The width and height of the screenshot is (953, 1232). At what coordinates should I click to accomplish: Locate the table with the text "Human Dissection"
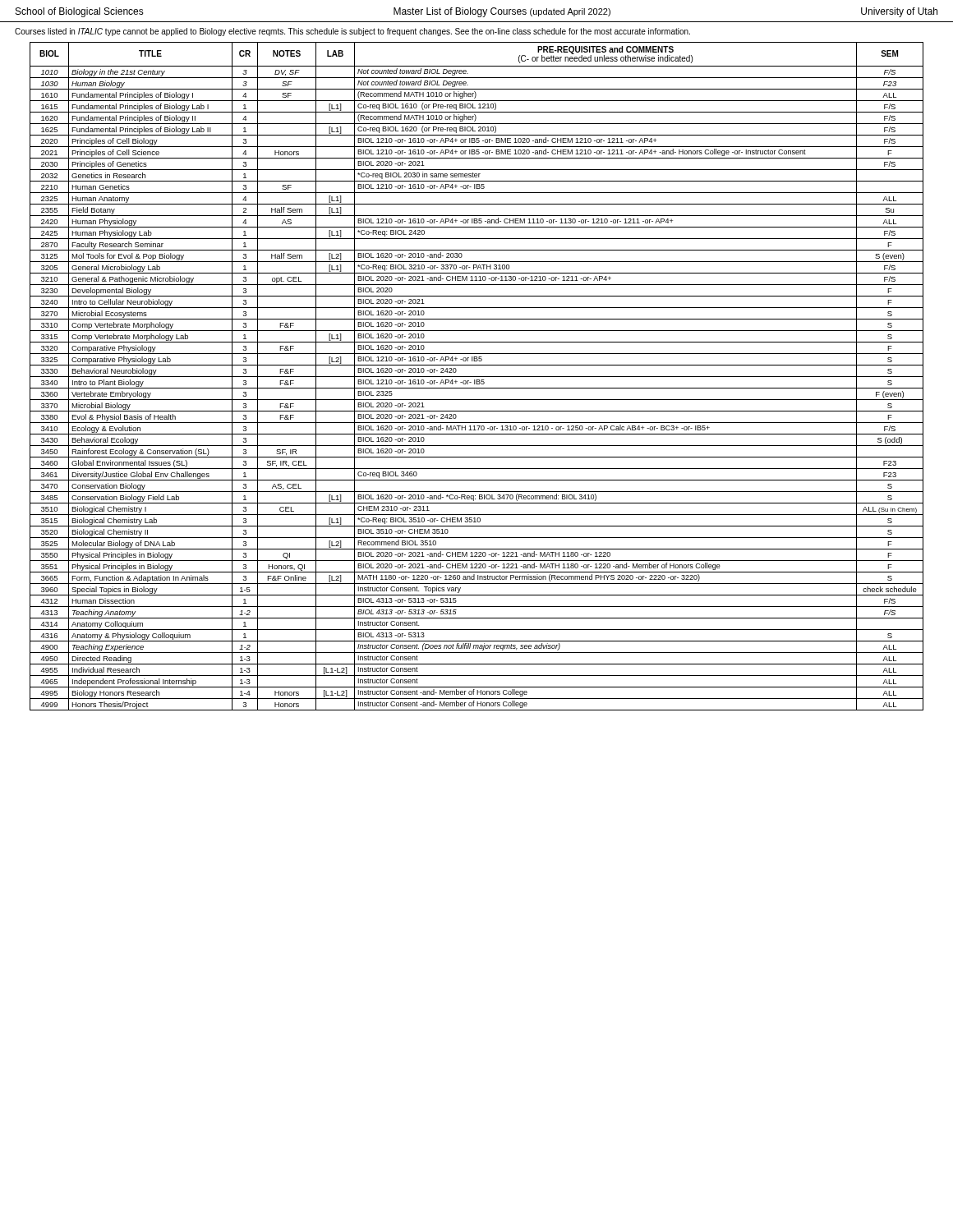point(476,380)
